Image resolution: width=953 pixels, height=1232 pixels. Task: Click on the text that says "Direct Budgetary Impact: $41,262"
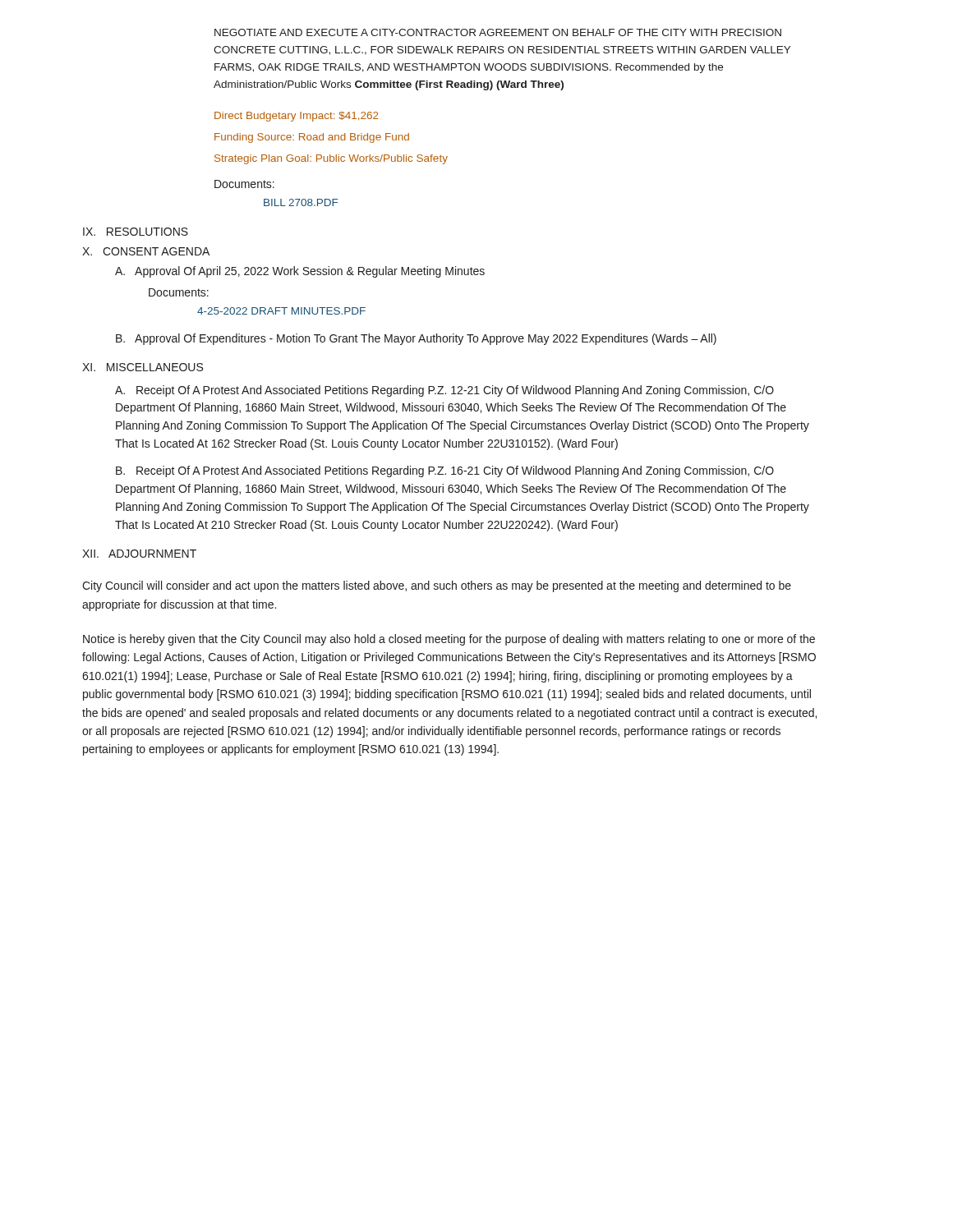(296, 115)
